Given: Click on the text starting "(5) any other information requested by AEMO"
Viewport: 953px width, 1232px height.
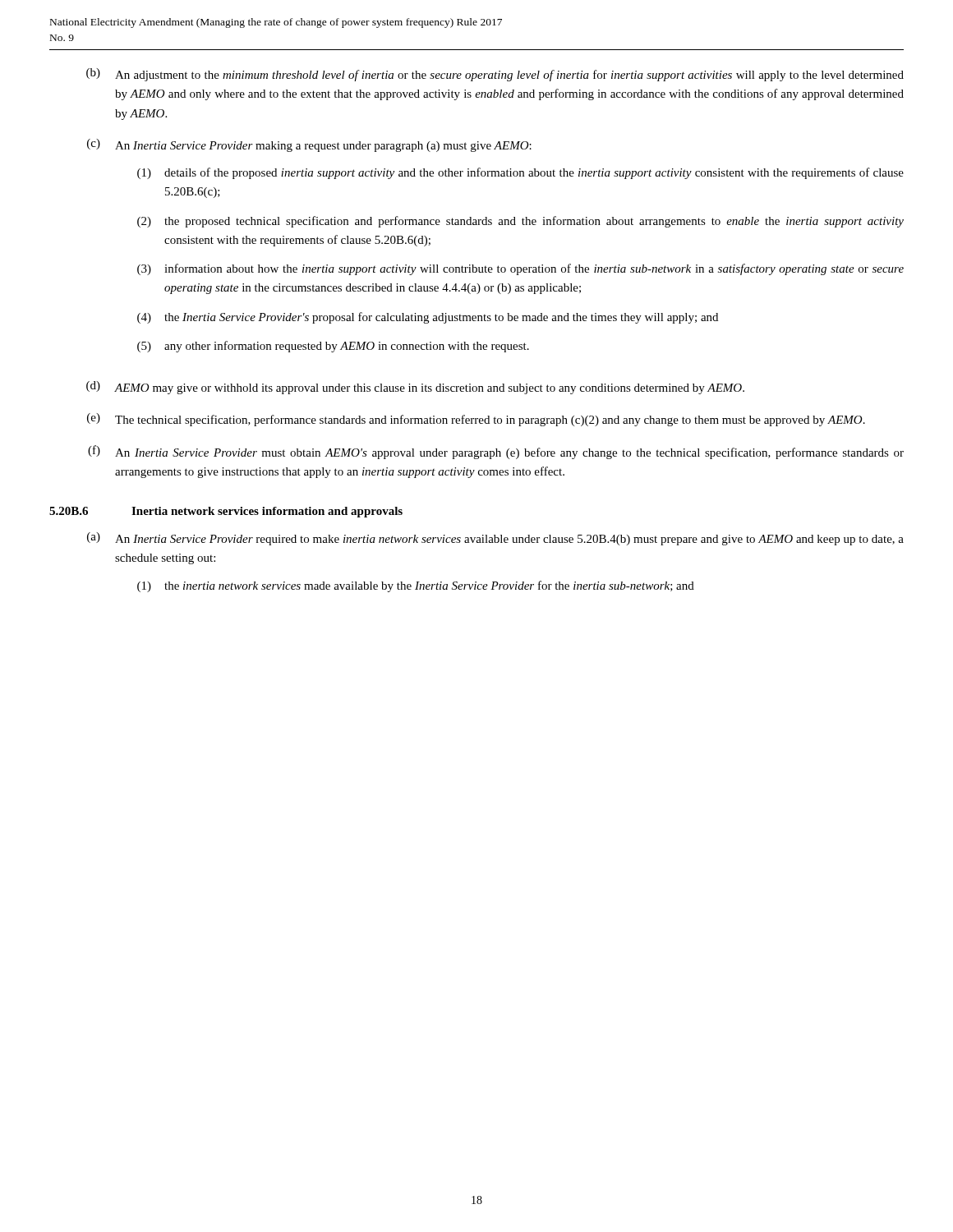Looking at the screenshot, I should pos(509,346).
